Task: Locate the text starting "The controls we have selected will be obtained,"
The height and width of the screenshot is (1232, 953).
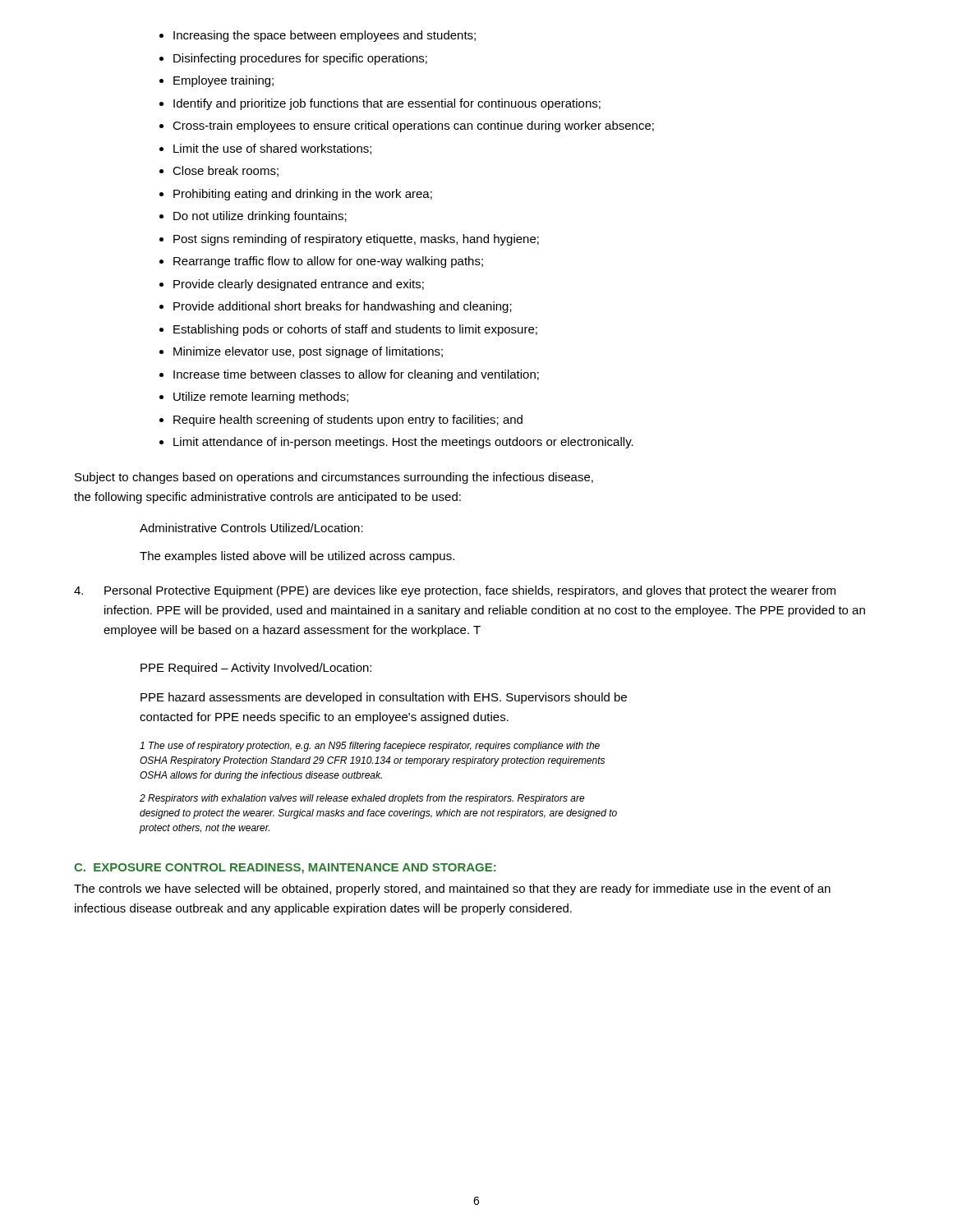Action: [x=452, y=898]
